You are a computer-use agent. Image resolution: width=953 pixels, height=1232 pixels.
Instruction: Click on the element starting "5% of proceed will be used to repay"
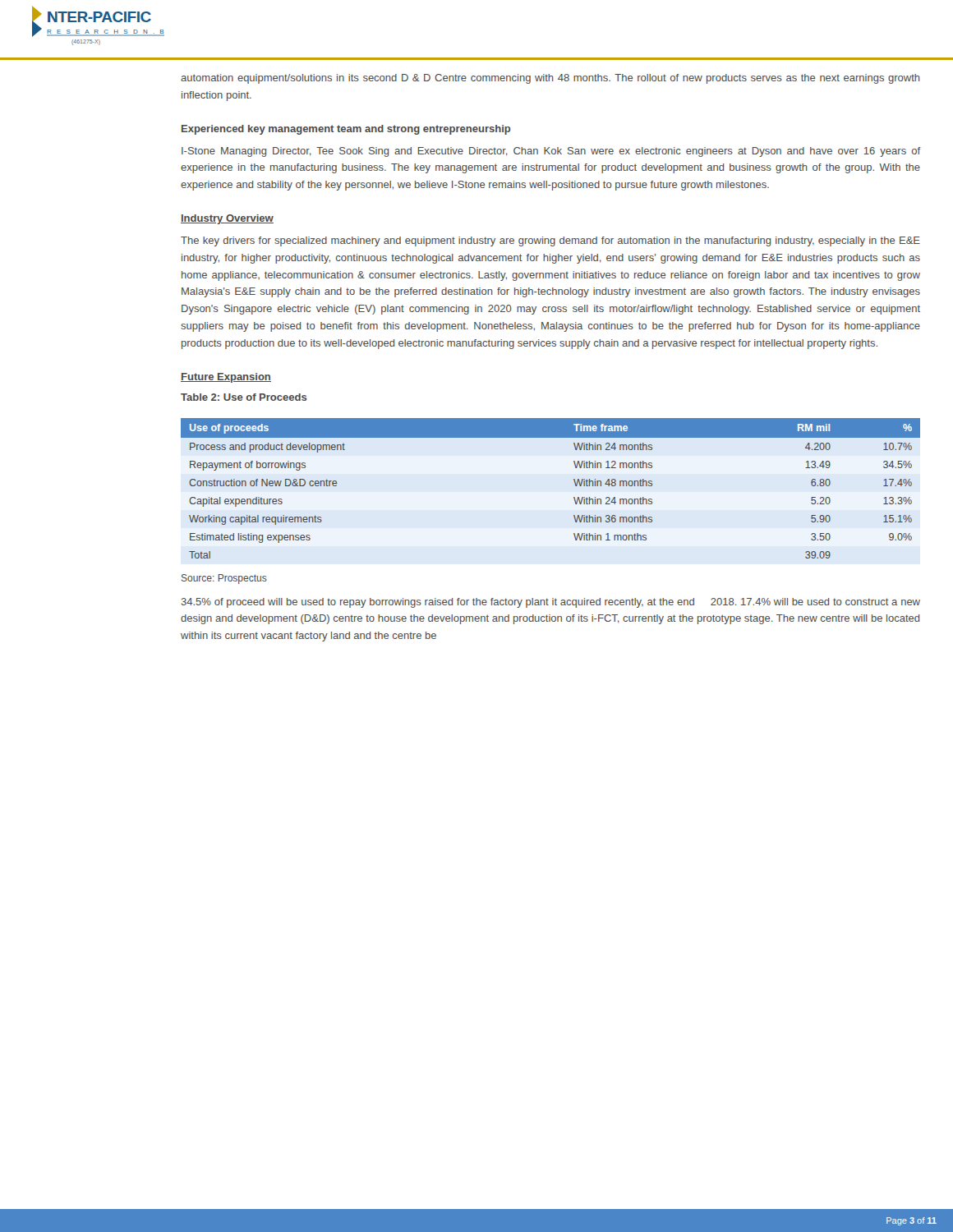[550, 618]
